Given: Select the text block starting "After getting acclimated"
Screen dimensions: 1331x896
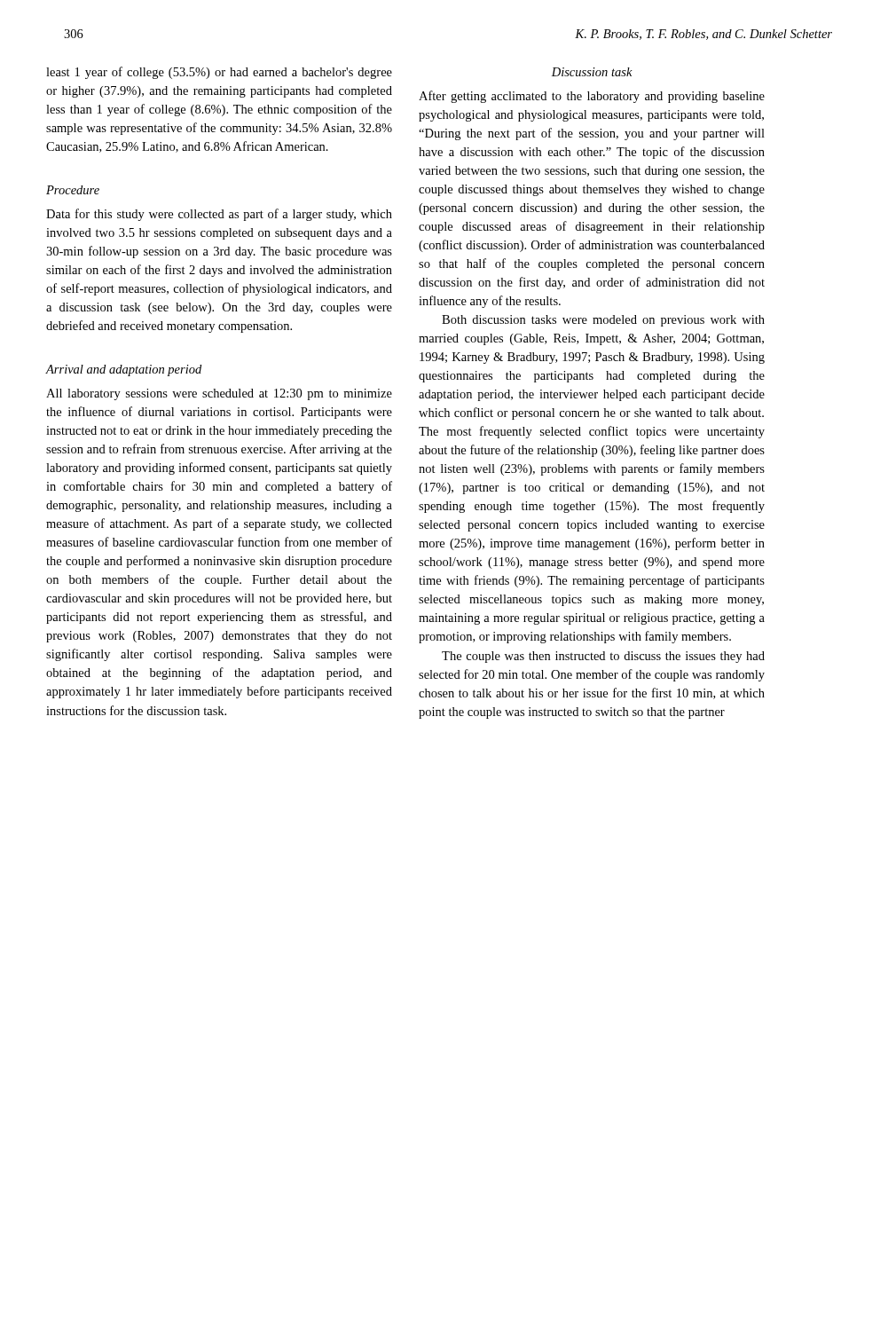Looking at the screenshot, I should pyautogui.click(x=592, y=199).
